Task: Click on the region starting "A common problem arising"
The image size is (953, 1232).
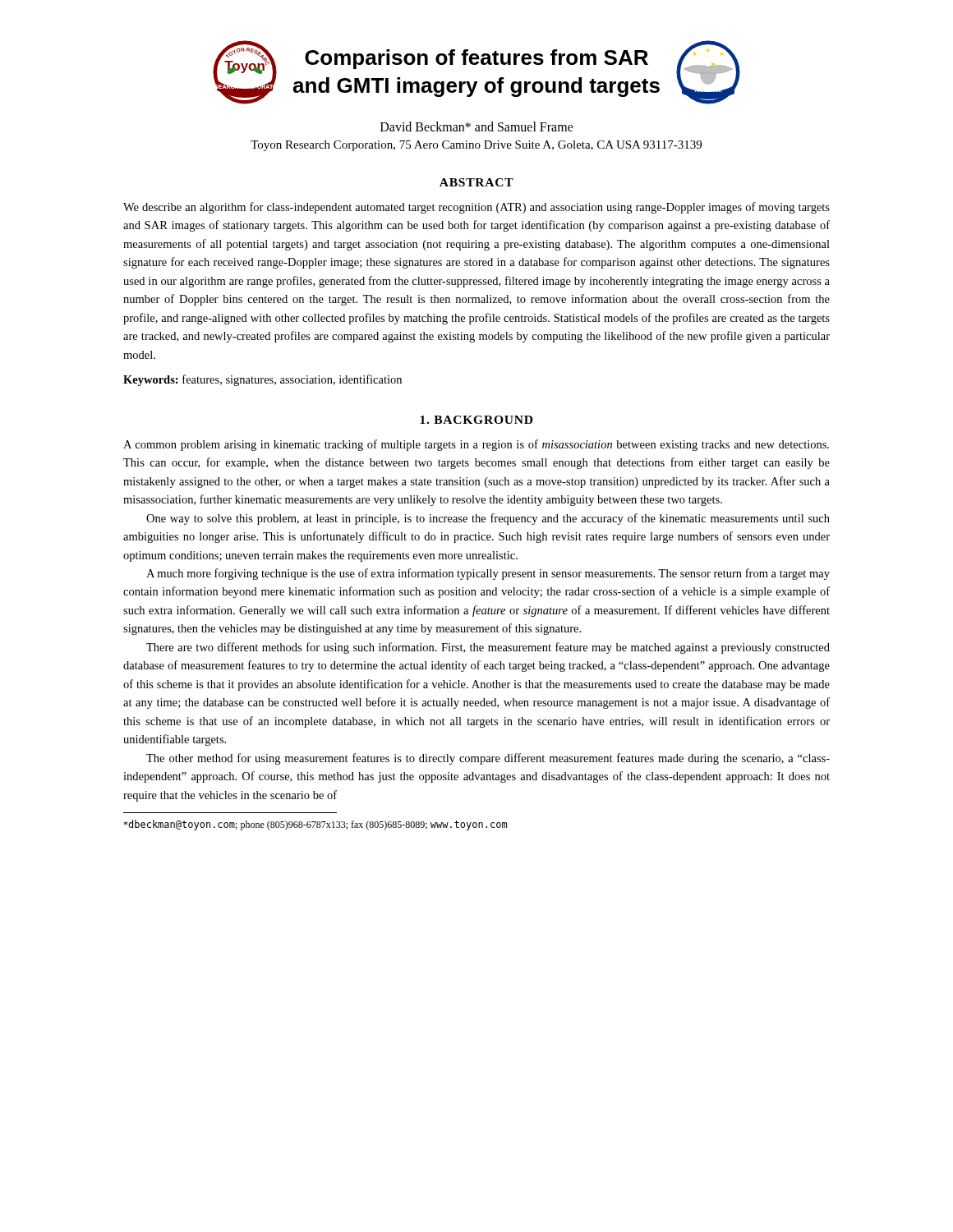Action: pos(476,472)
